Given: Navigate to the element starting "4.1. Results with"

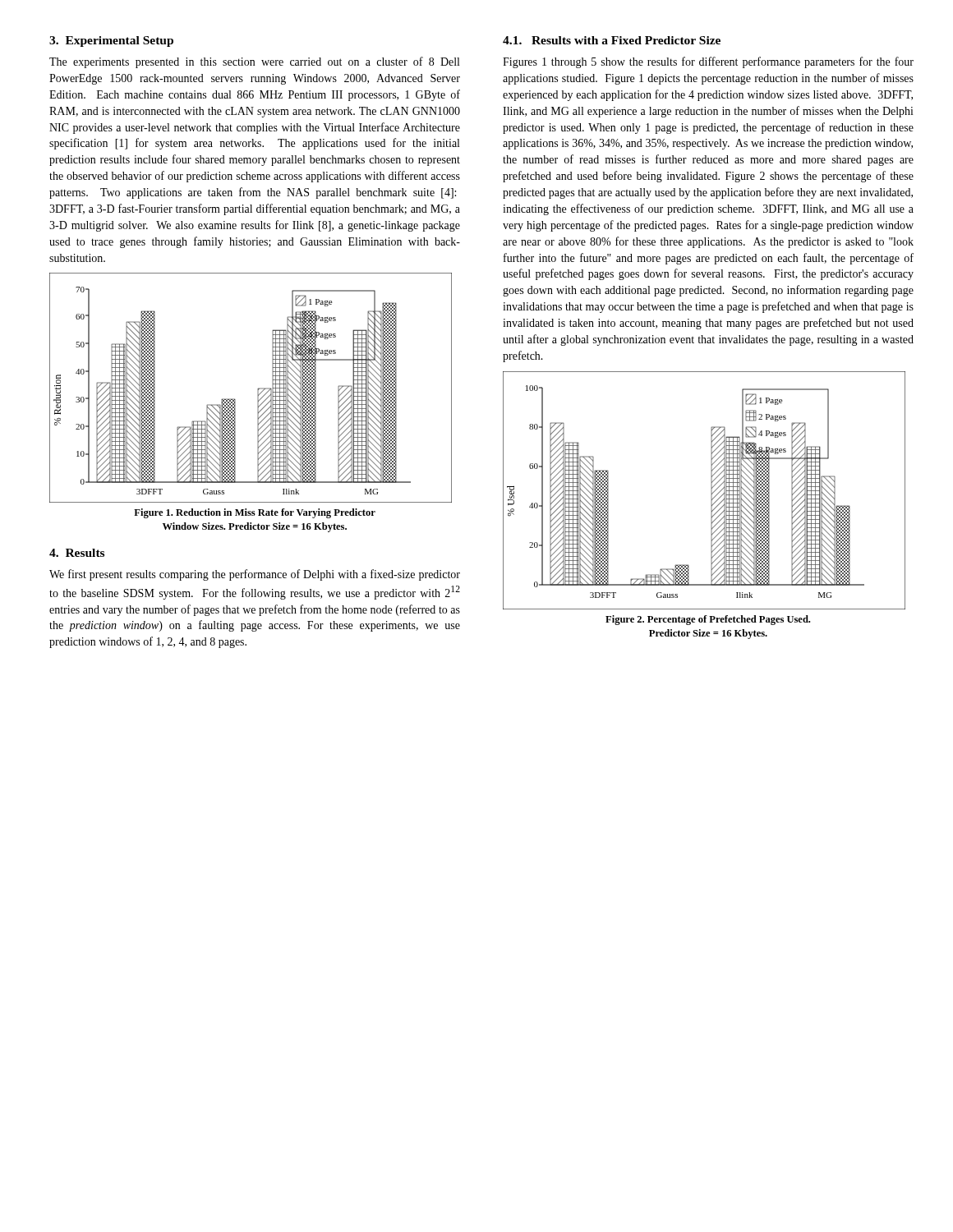Looking at the screenshot, I should (x=612, y=40).
